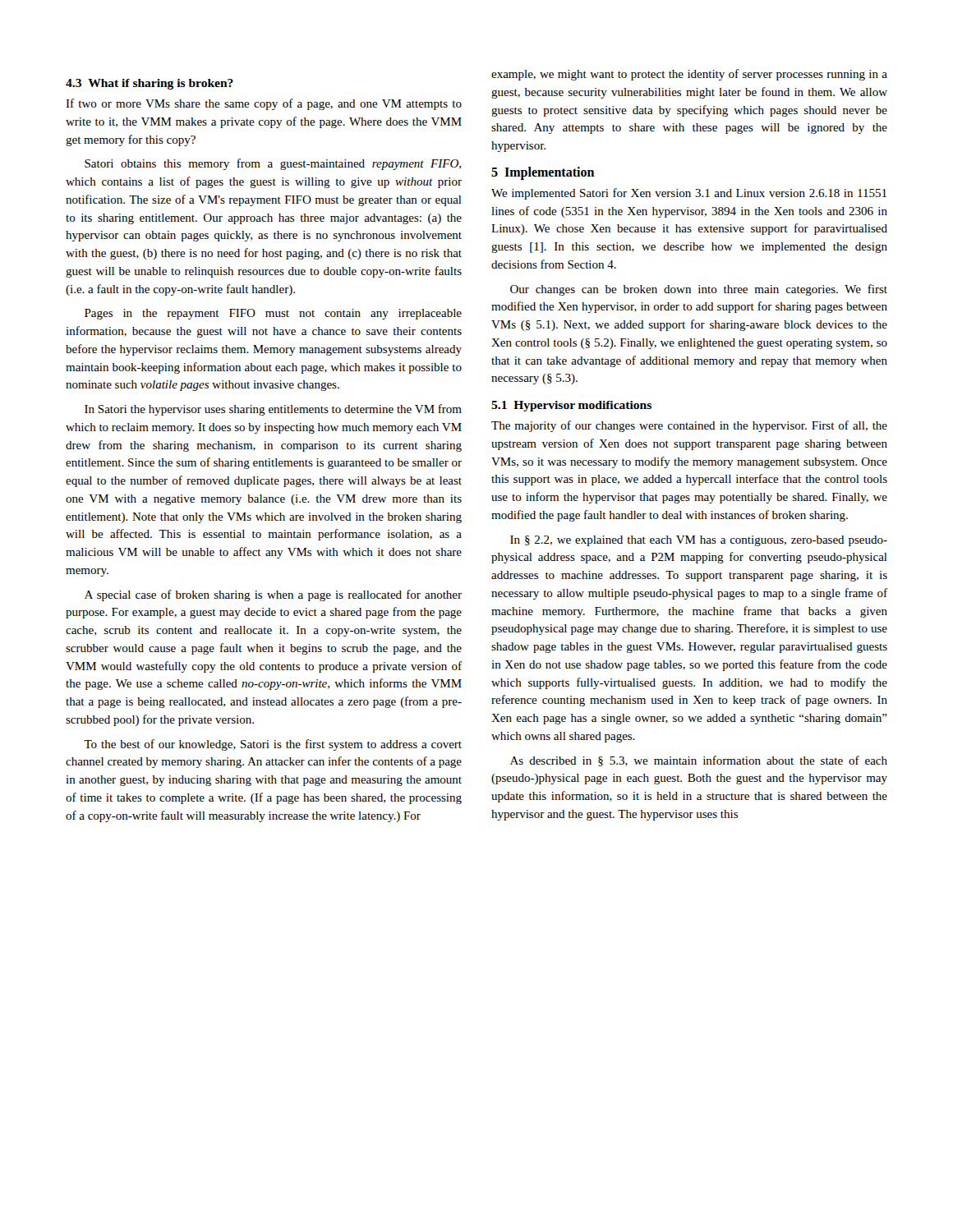This screenshot has width=953, height=1232.
Task: Point to the block beginning "If two or more VMs share the"
Action: (264, 122)
